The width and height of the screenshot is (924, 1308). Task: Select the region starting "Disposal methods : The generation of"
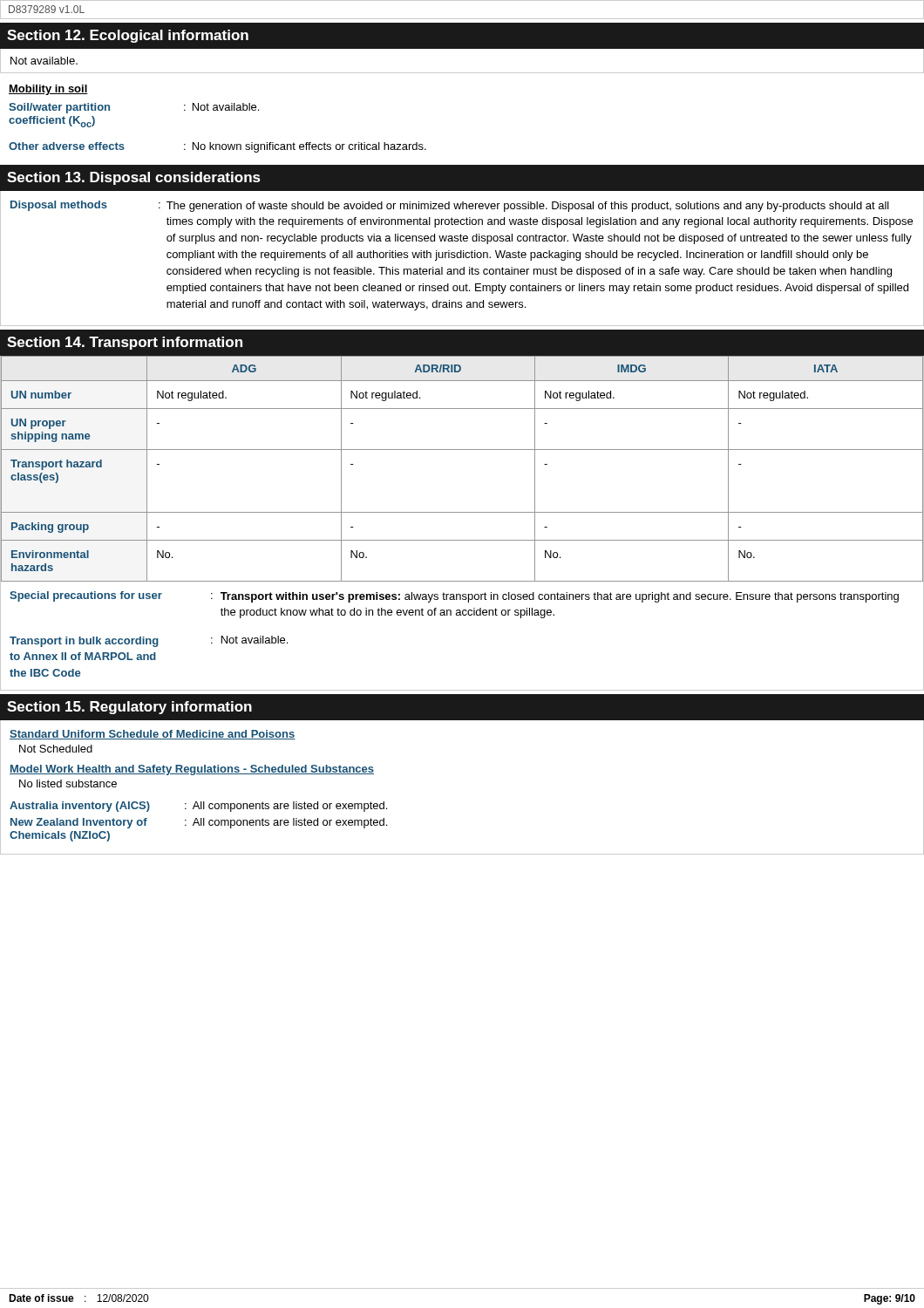tap(462, 255)
